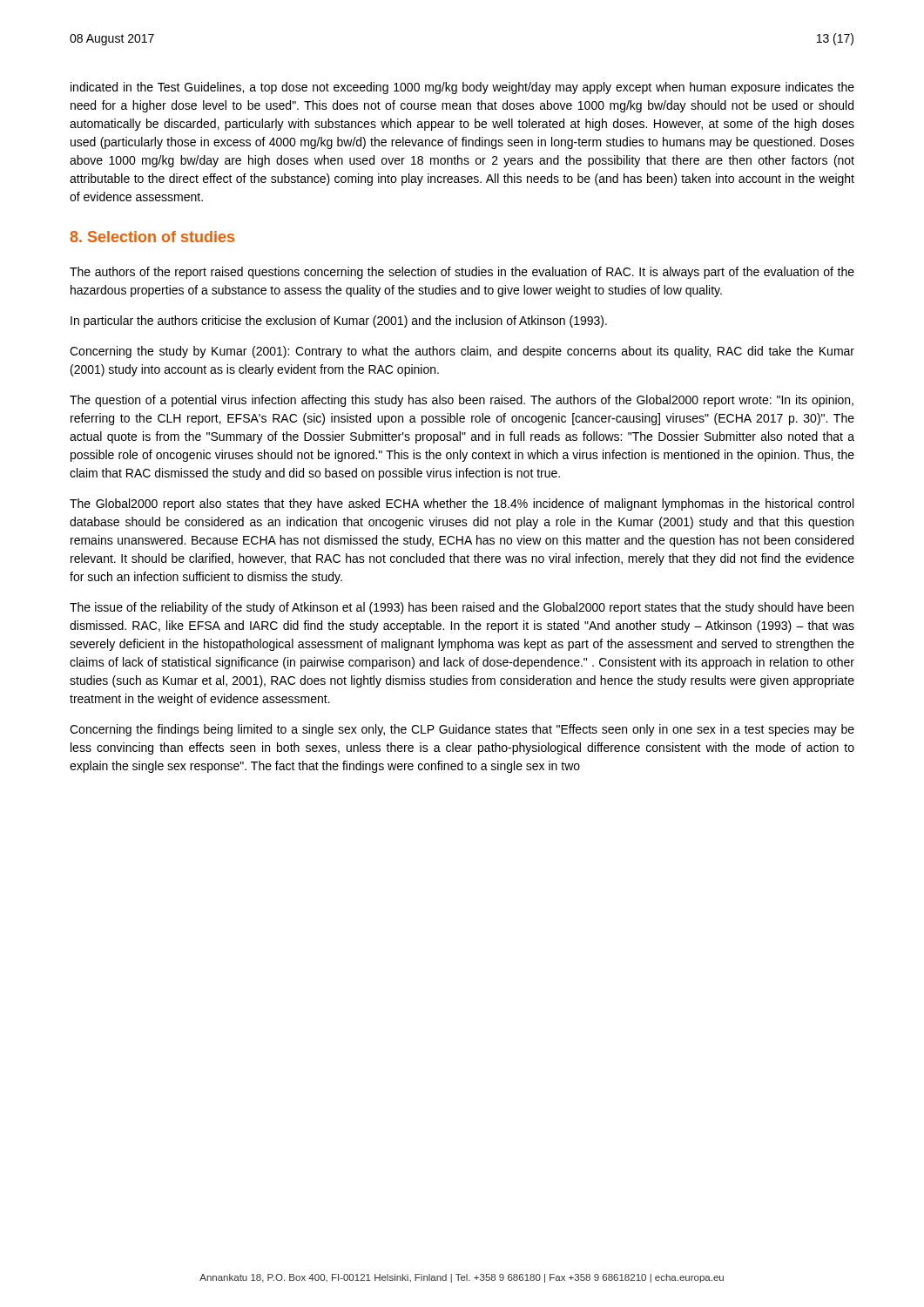Click where it says "8. Selection of studies"

click(x=152, y=237)
